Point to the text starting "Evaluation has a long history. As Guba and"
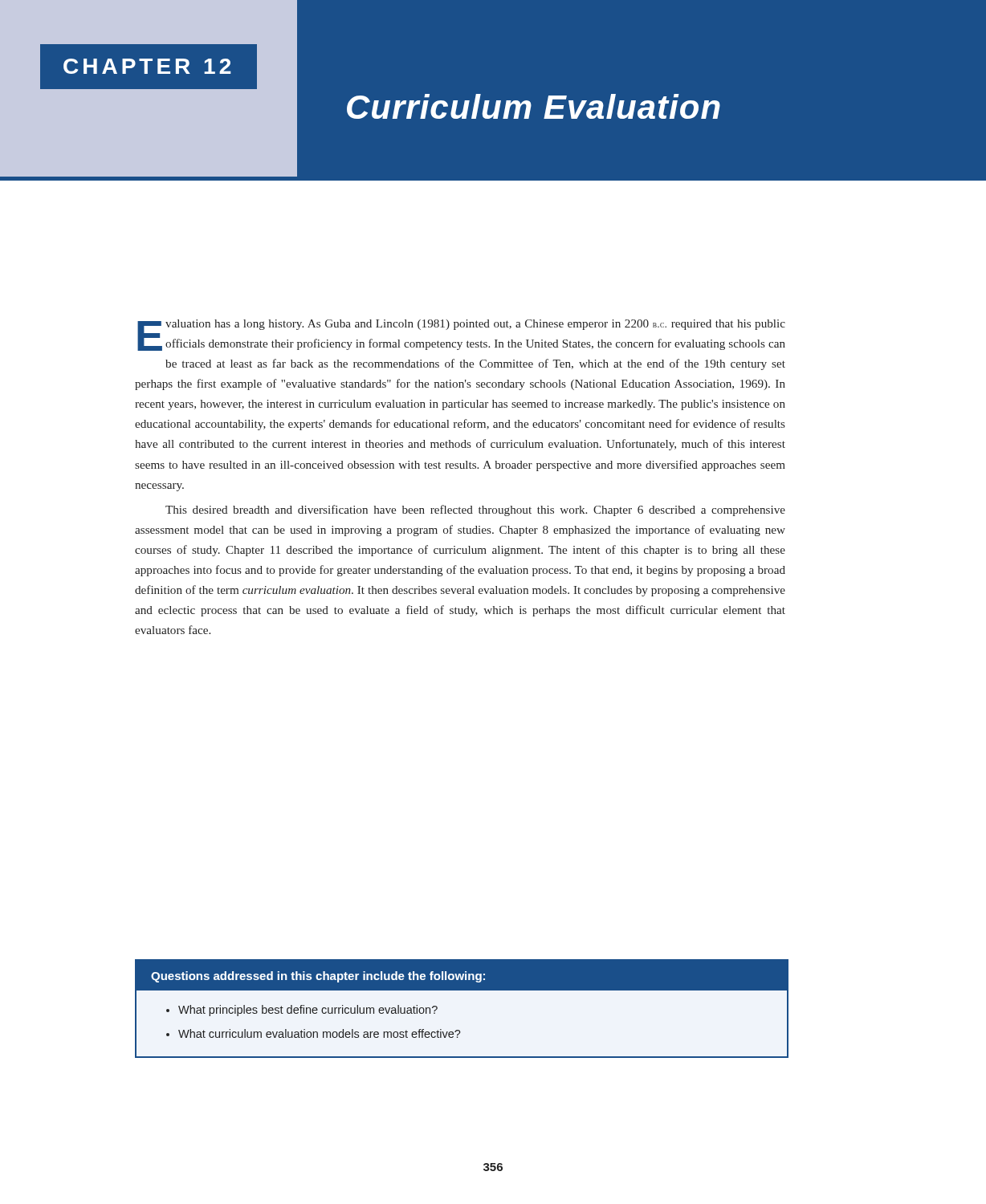Image resolution: width=986 pixels, height=1204 pixels. (460, 476)
